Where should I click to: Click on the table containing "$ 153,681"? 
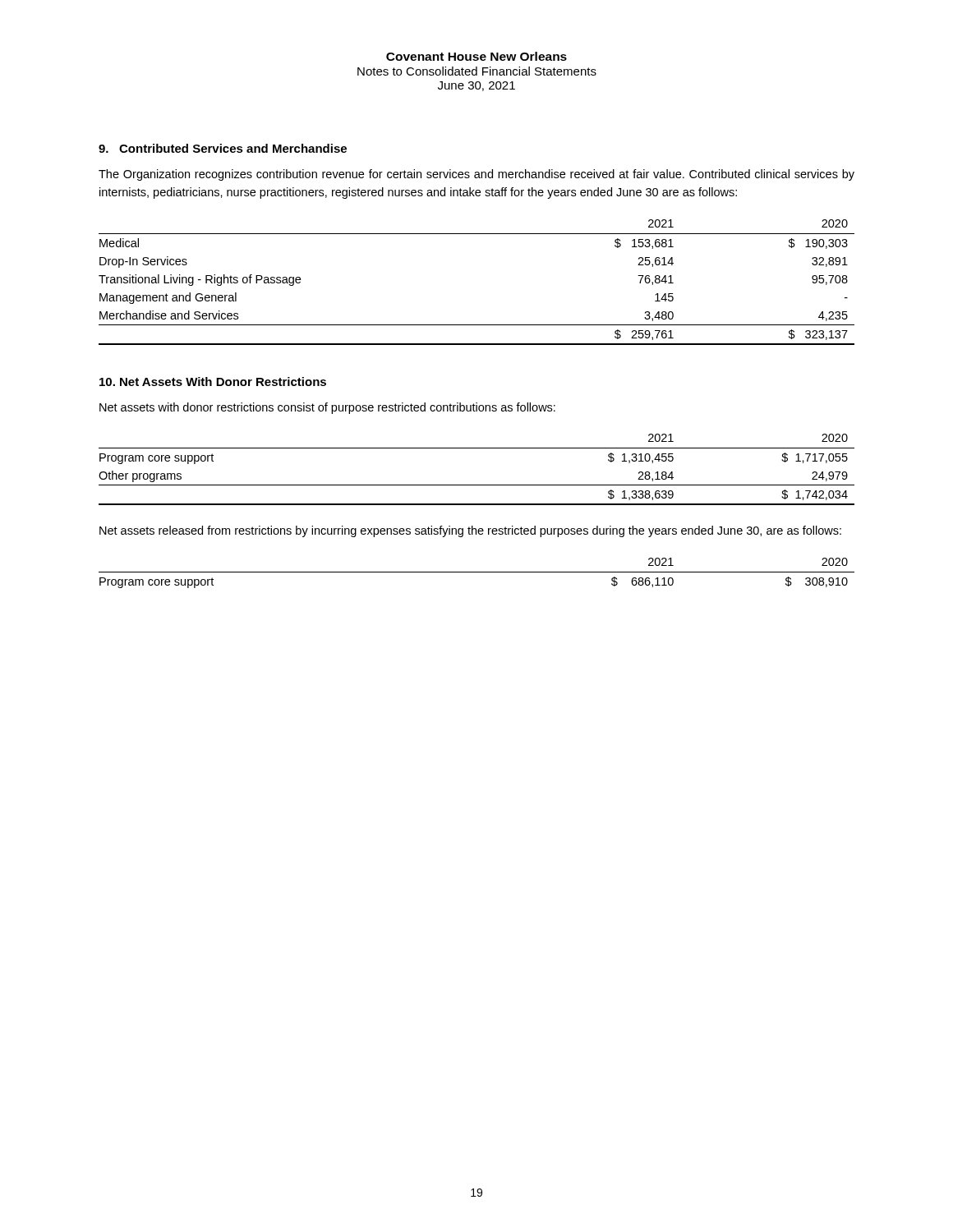pyautogui.click(x=476, y=281)
